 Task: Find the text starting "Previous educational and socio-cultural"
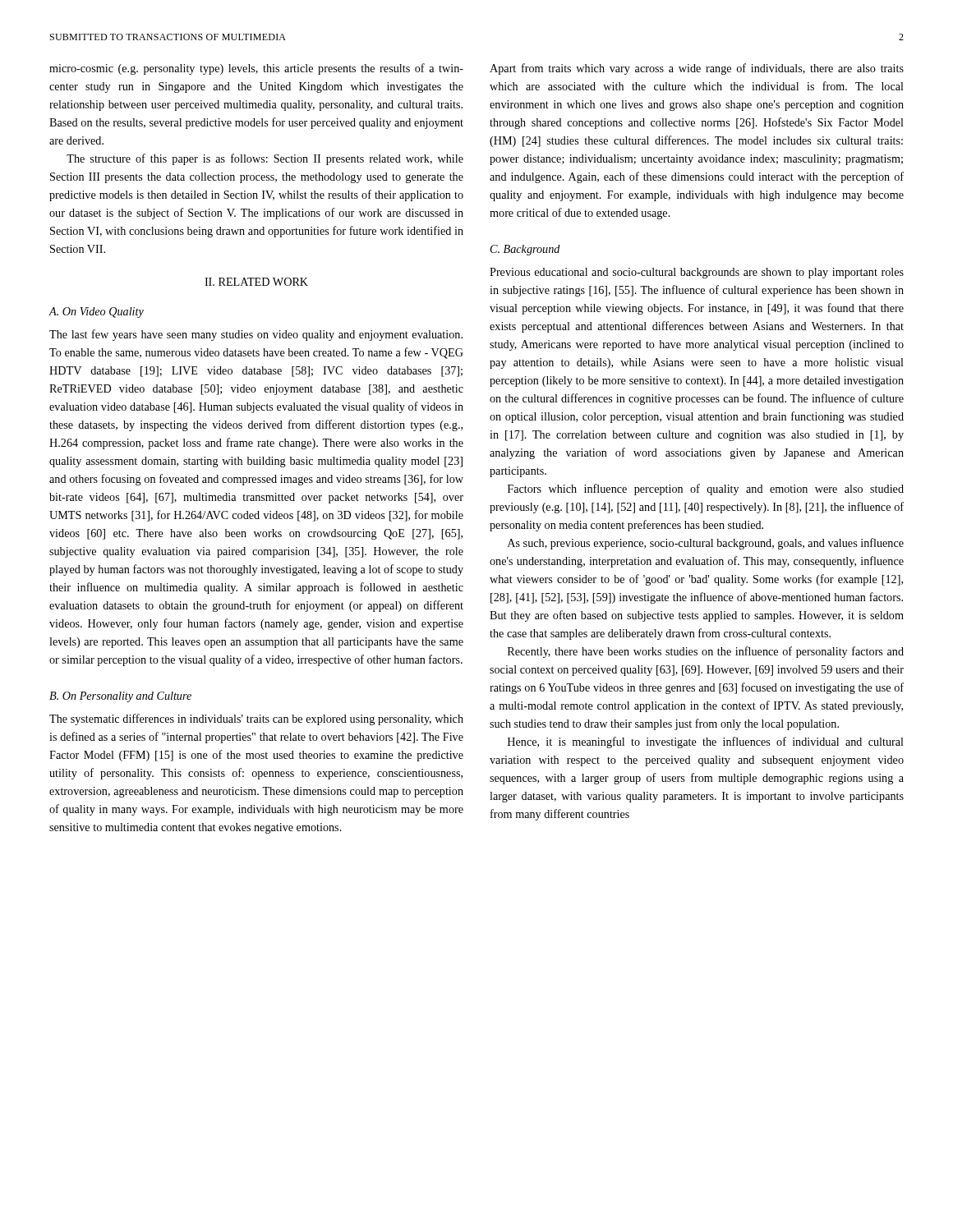697,371
